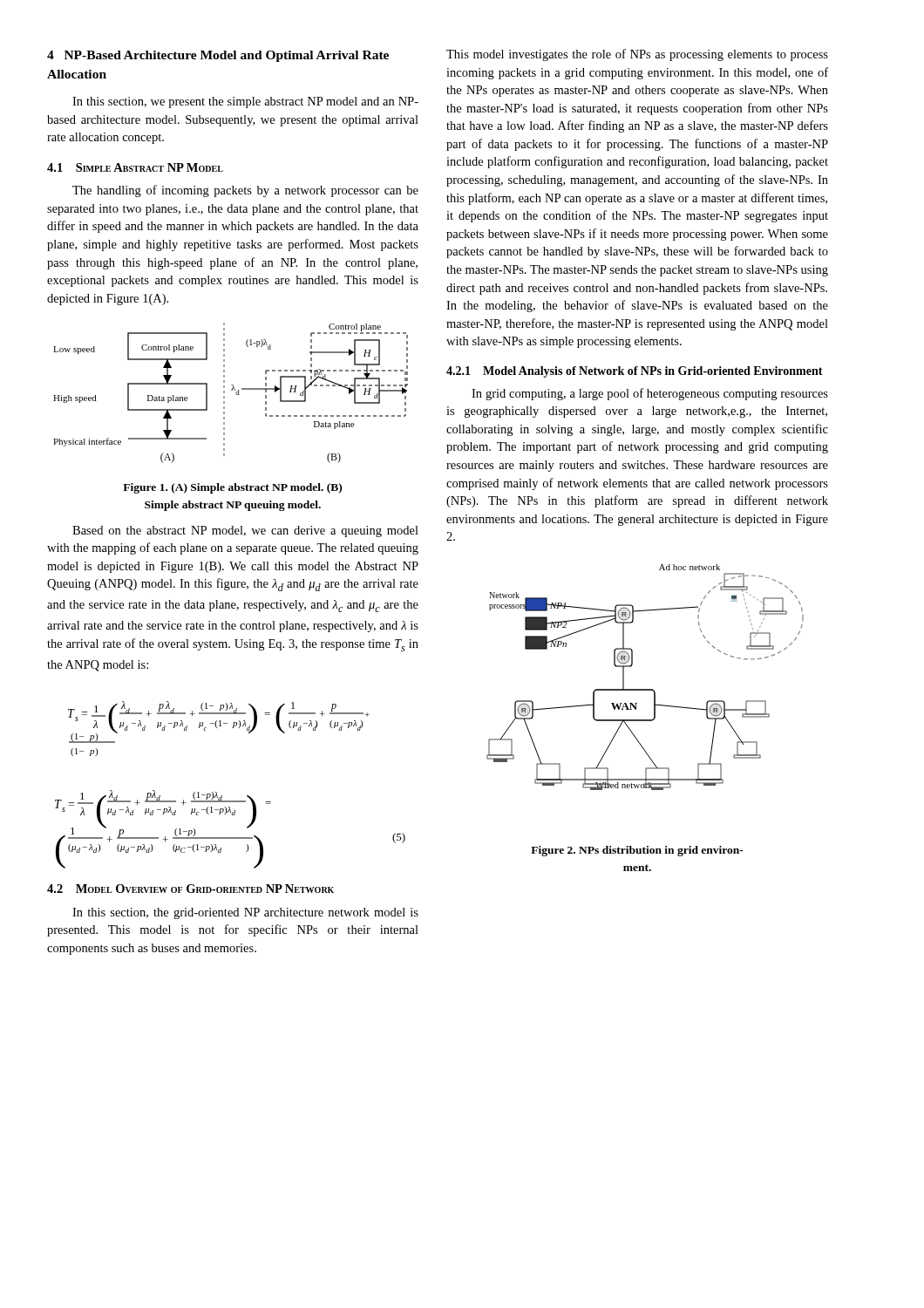924x1308 pixels.
Task: Click on the schematic
Action: point(233,395)
